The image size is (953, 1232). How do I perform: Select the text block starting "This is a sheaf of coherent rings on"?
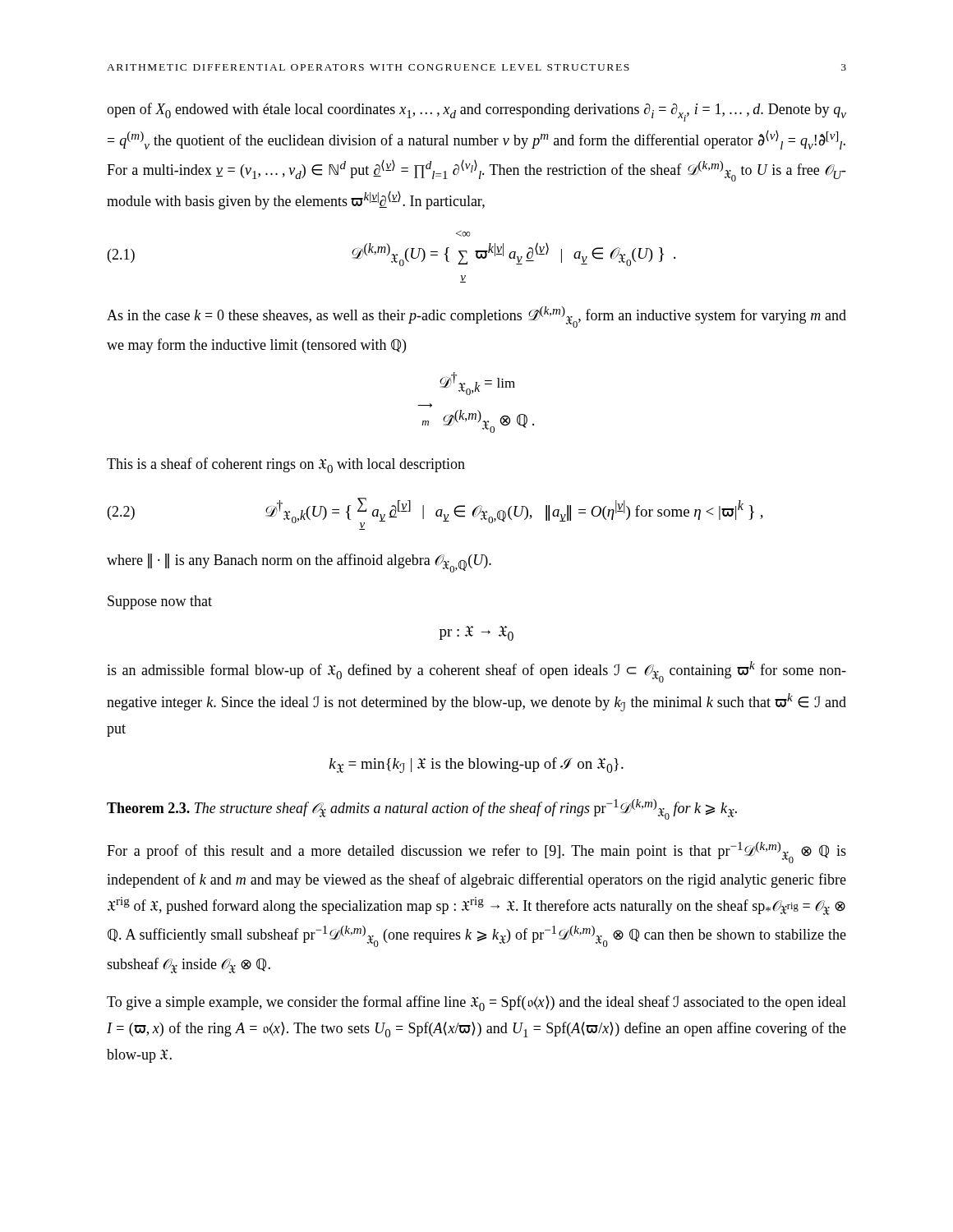(x=286, y=466)
